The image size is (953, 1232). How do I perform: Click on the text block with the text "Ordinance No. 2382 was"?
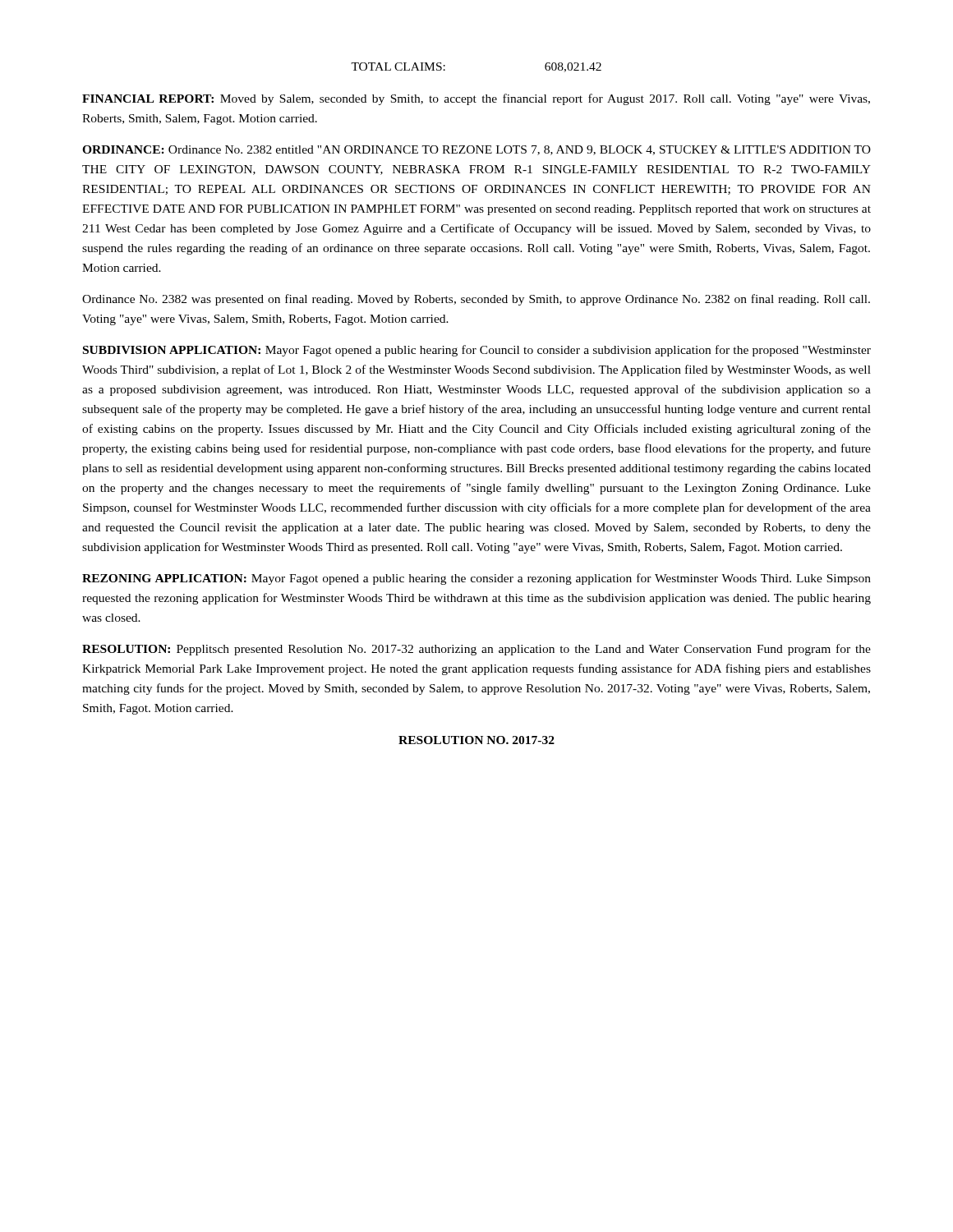(x=476, y=309)
